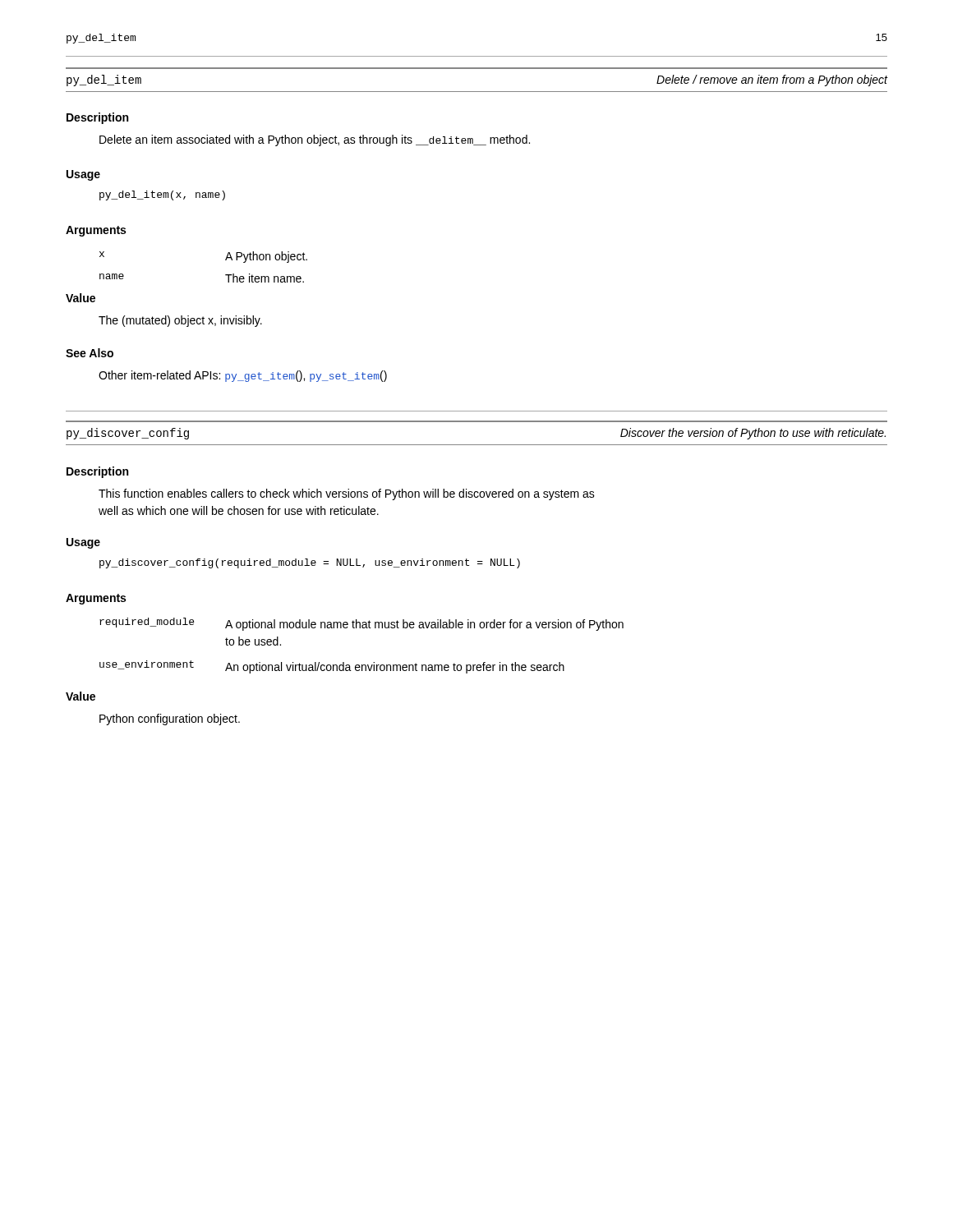Find the text containing "Python configuration object."

170,719
